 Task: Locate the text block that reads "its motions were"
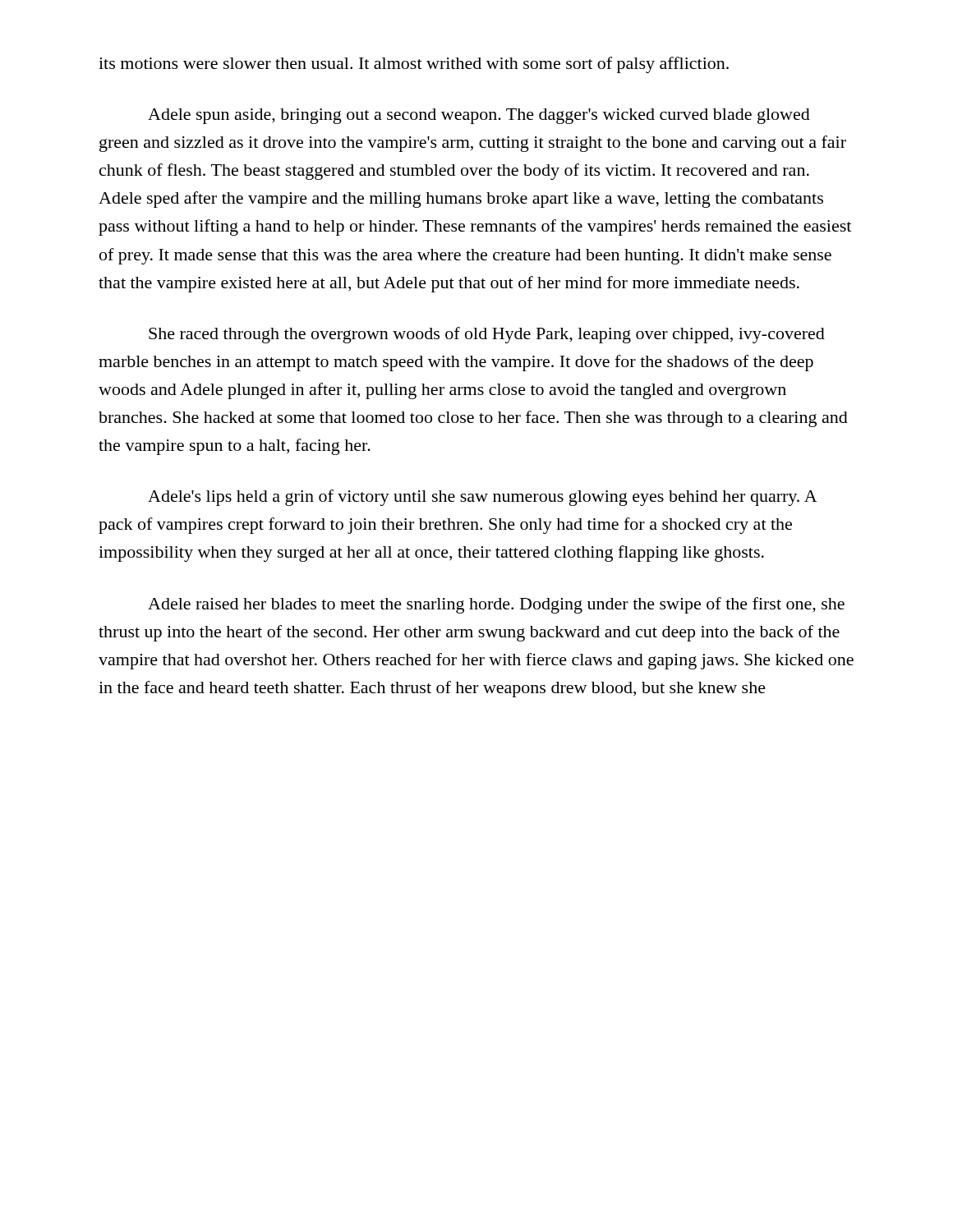[x=476, y=375]
